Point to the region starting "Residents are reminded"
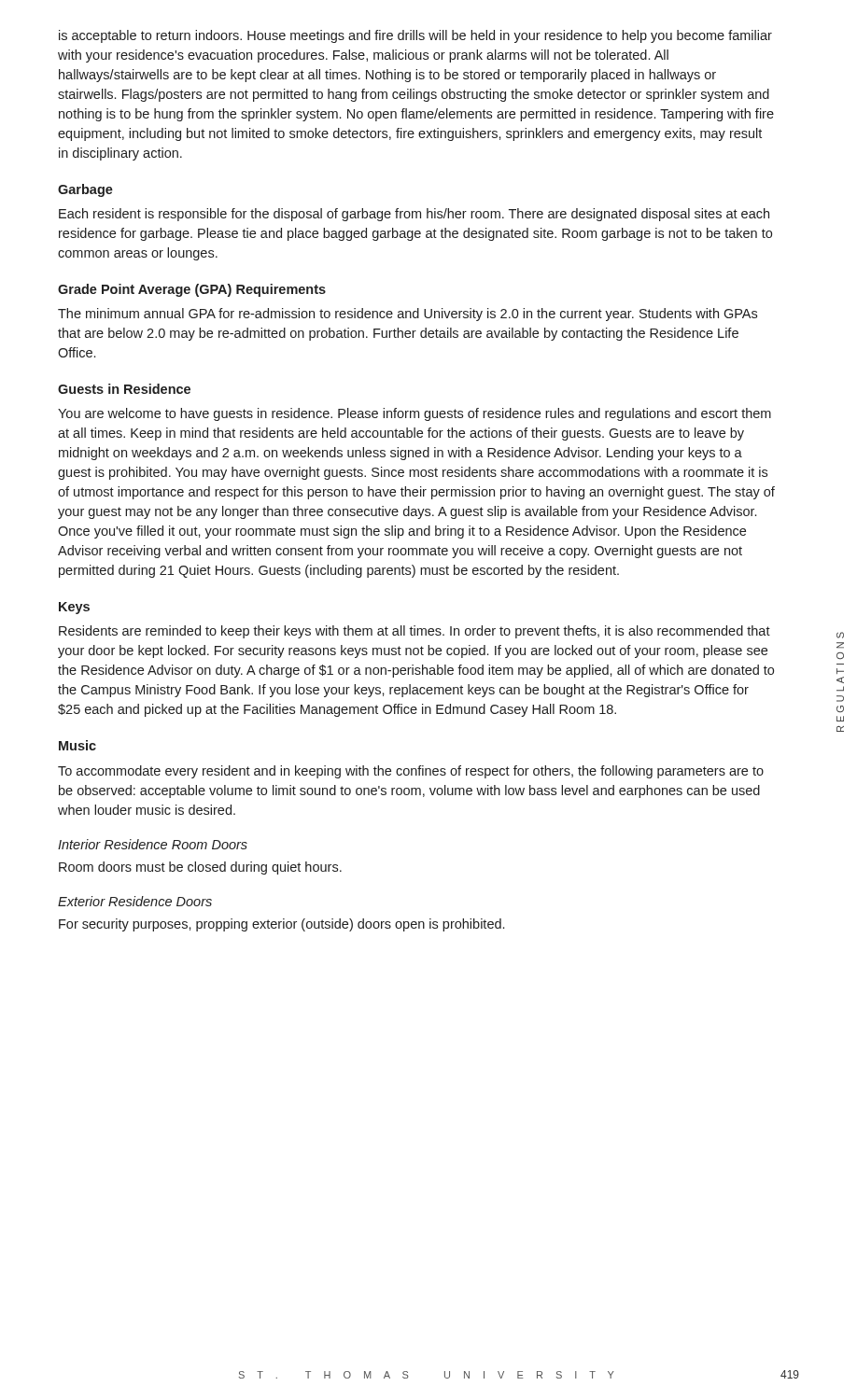 coord(416,671)
